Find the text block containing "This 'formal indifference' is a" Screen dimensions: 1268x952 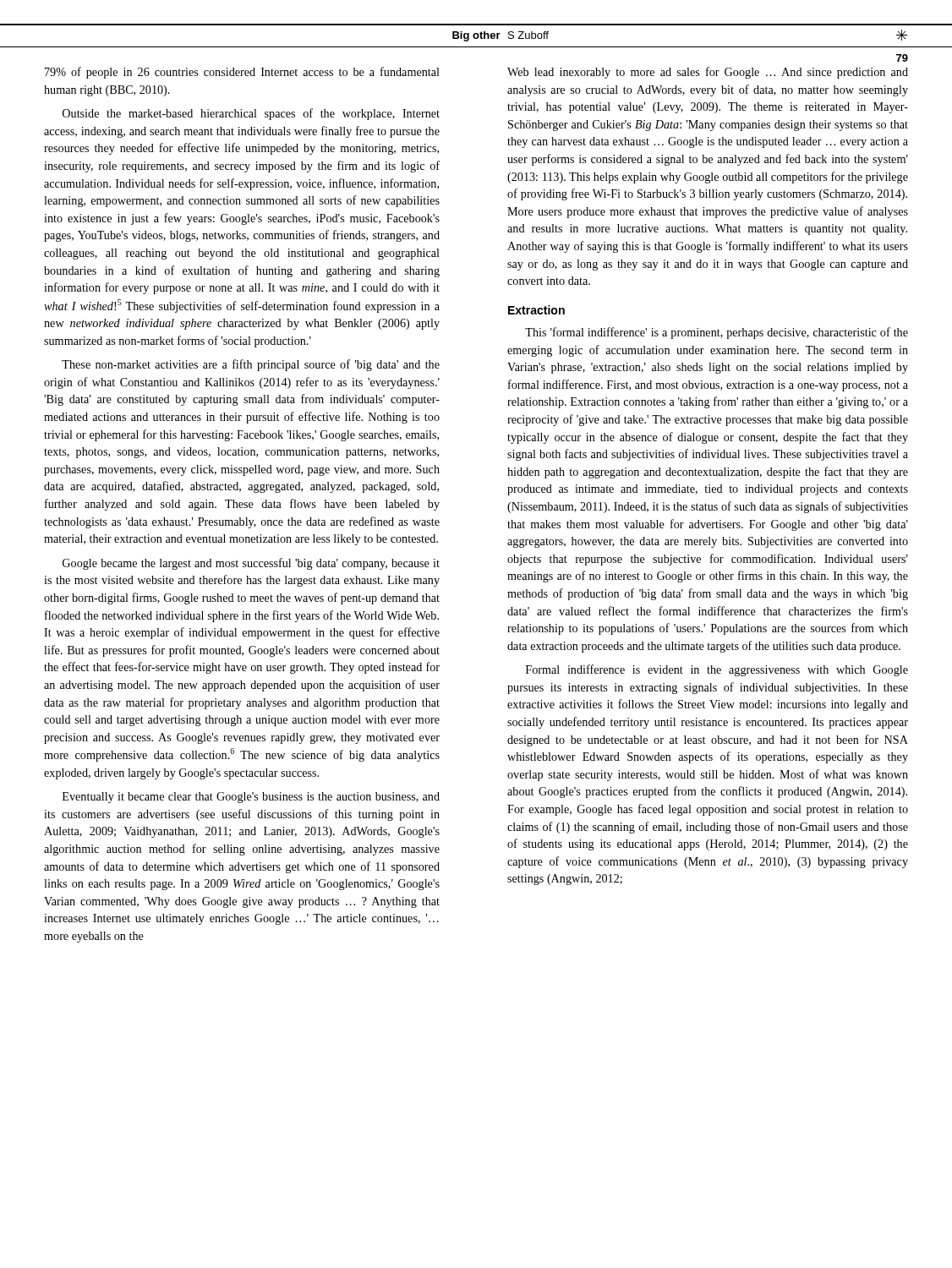708,489
